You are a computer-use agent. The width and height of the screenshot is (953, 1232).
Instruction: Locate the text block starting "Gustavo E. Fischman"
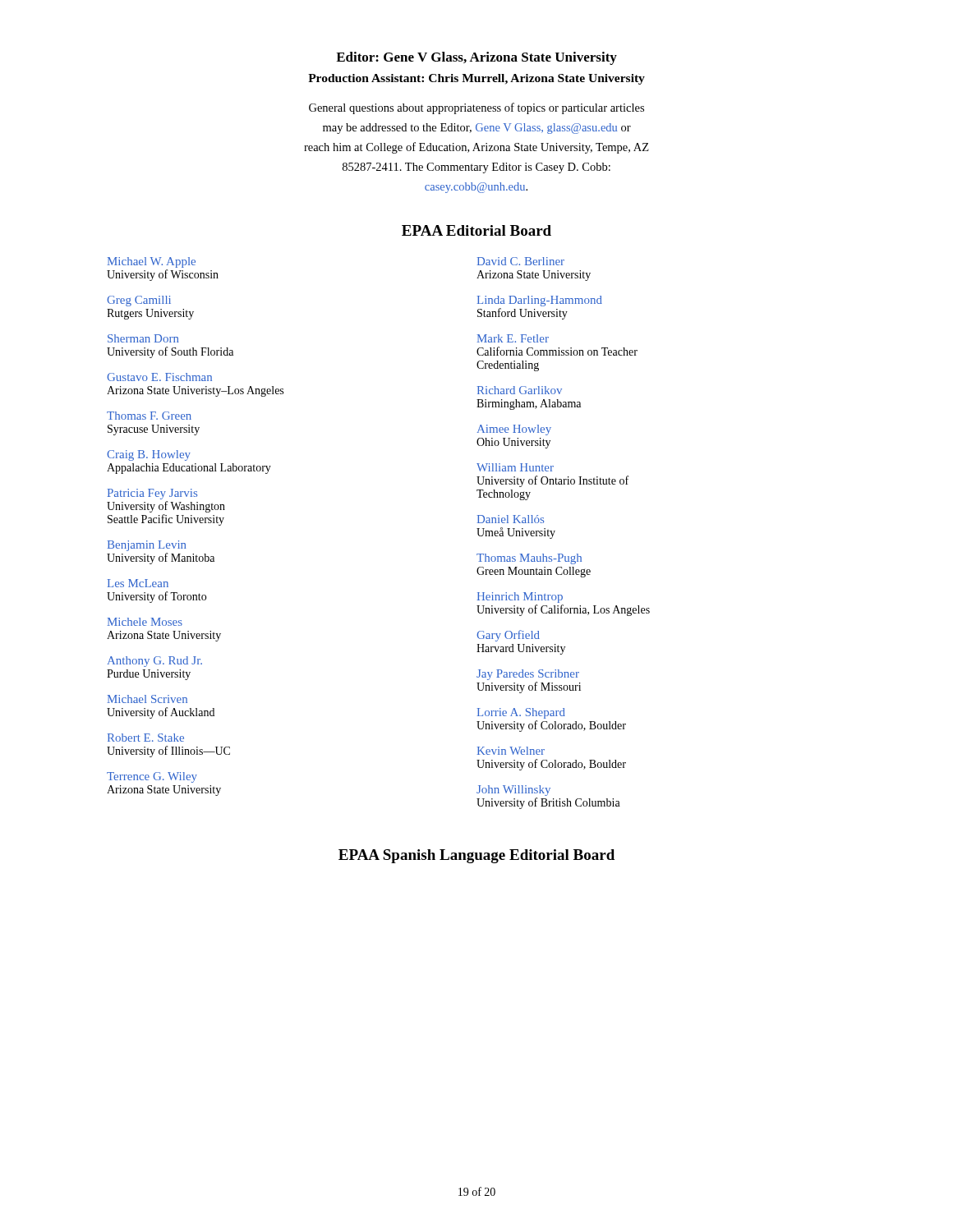point(292,384)
